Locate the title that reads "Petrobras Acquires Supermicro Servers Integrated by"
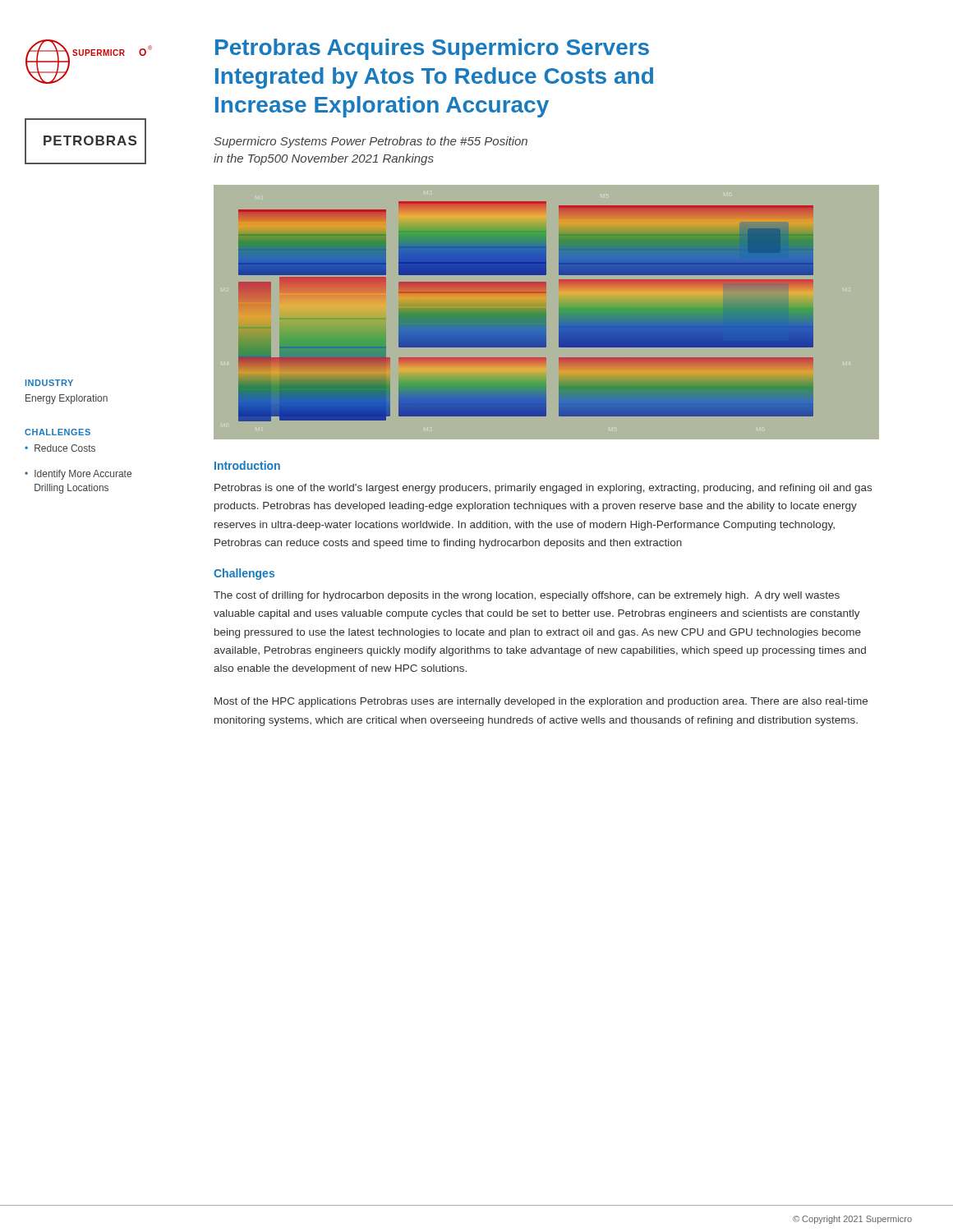Screen dimensions: 1232x953 pyautogui.click(x=434, y=76)
